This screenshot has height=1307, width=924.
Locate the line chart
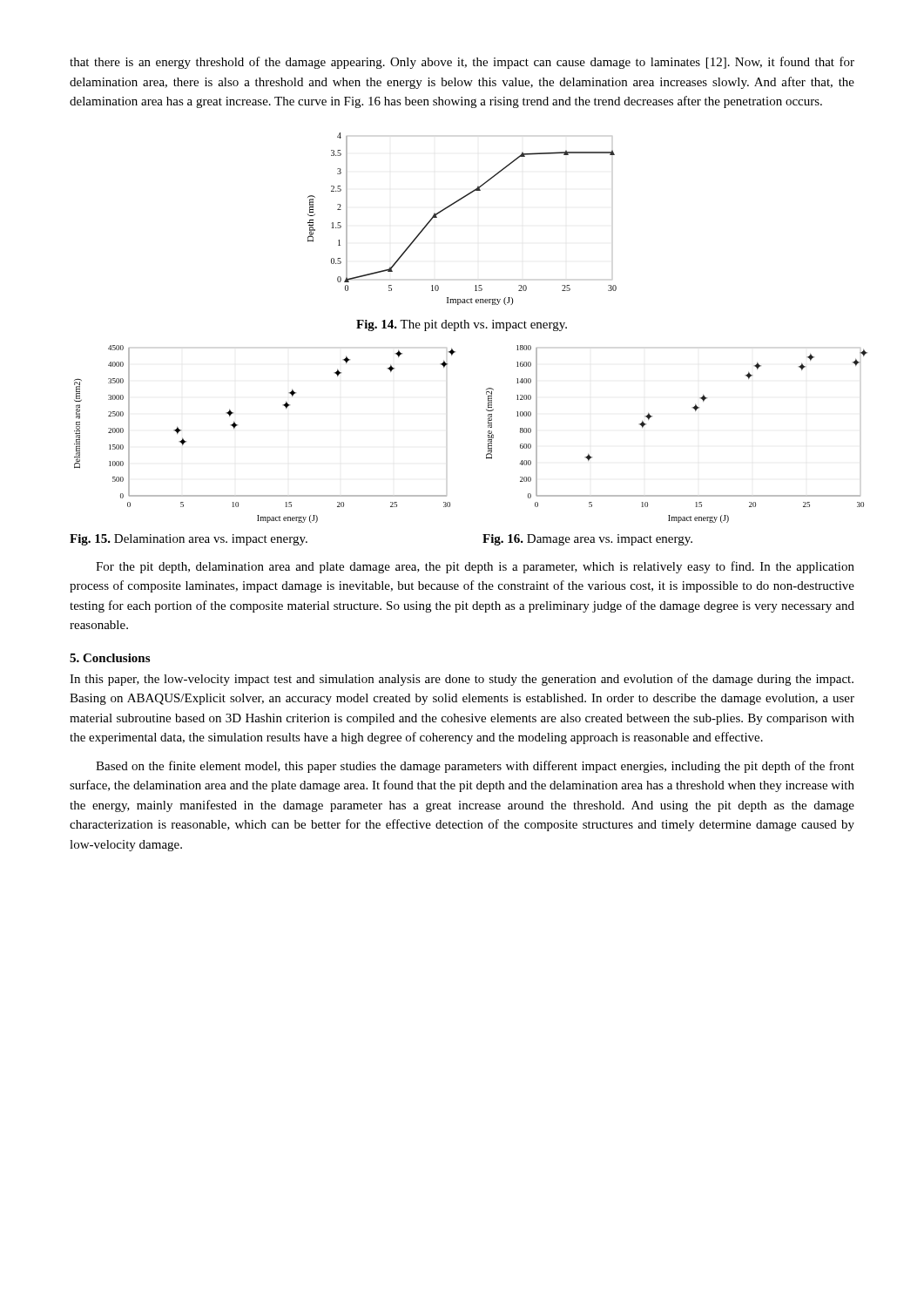pyautogui.click(x=462, y=220)
